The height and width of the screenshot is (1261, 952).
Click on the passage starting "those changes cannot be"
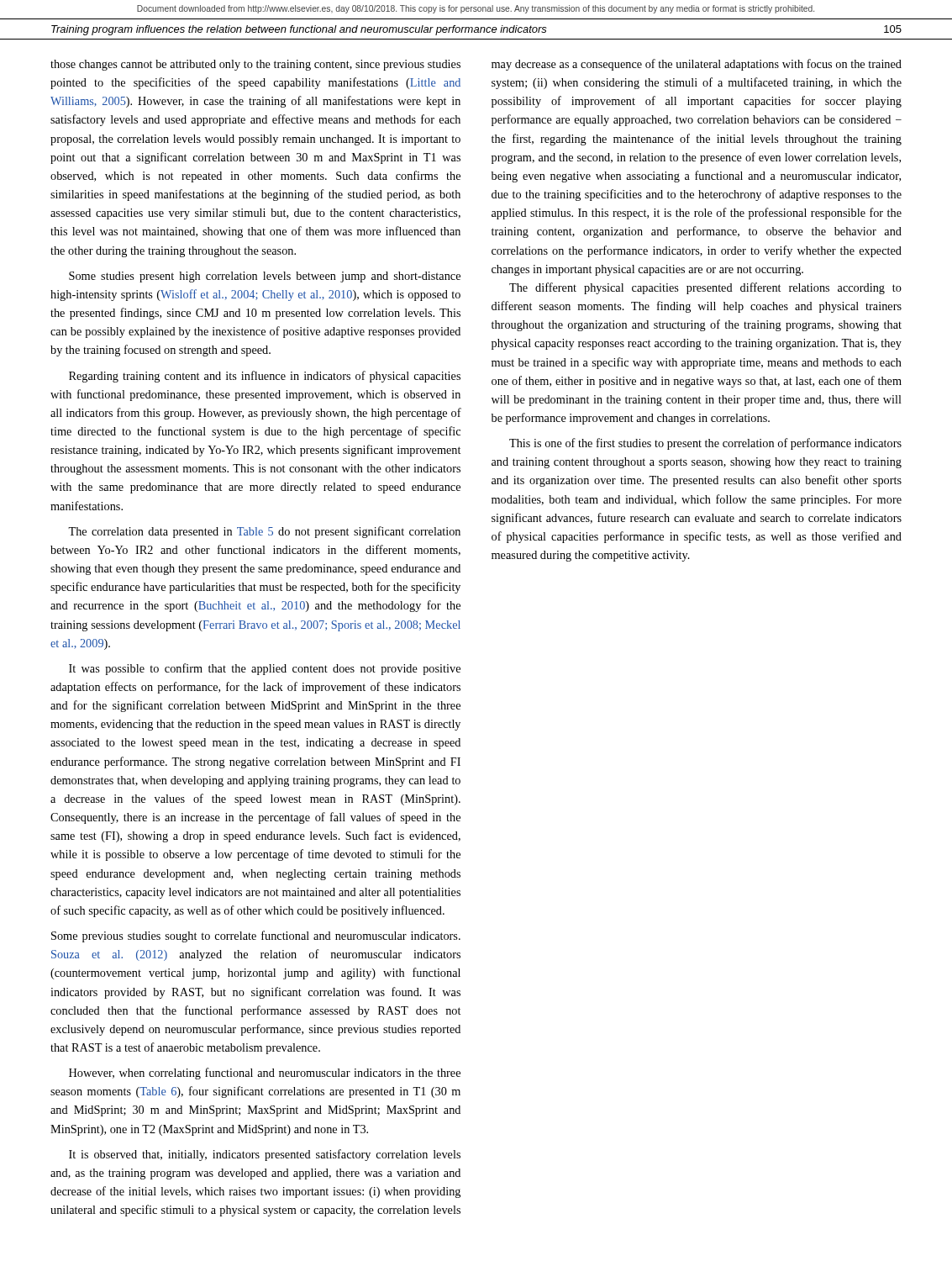(x=256, y=157)
